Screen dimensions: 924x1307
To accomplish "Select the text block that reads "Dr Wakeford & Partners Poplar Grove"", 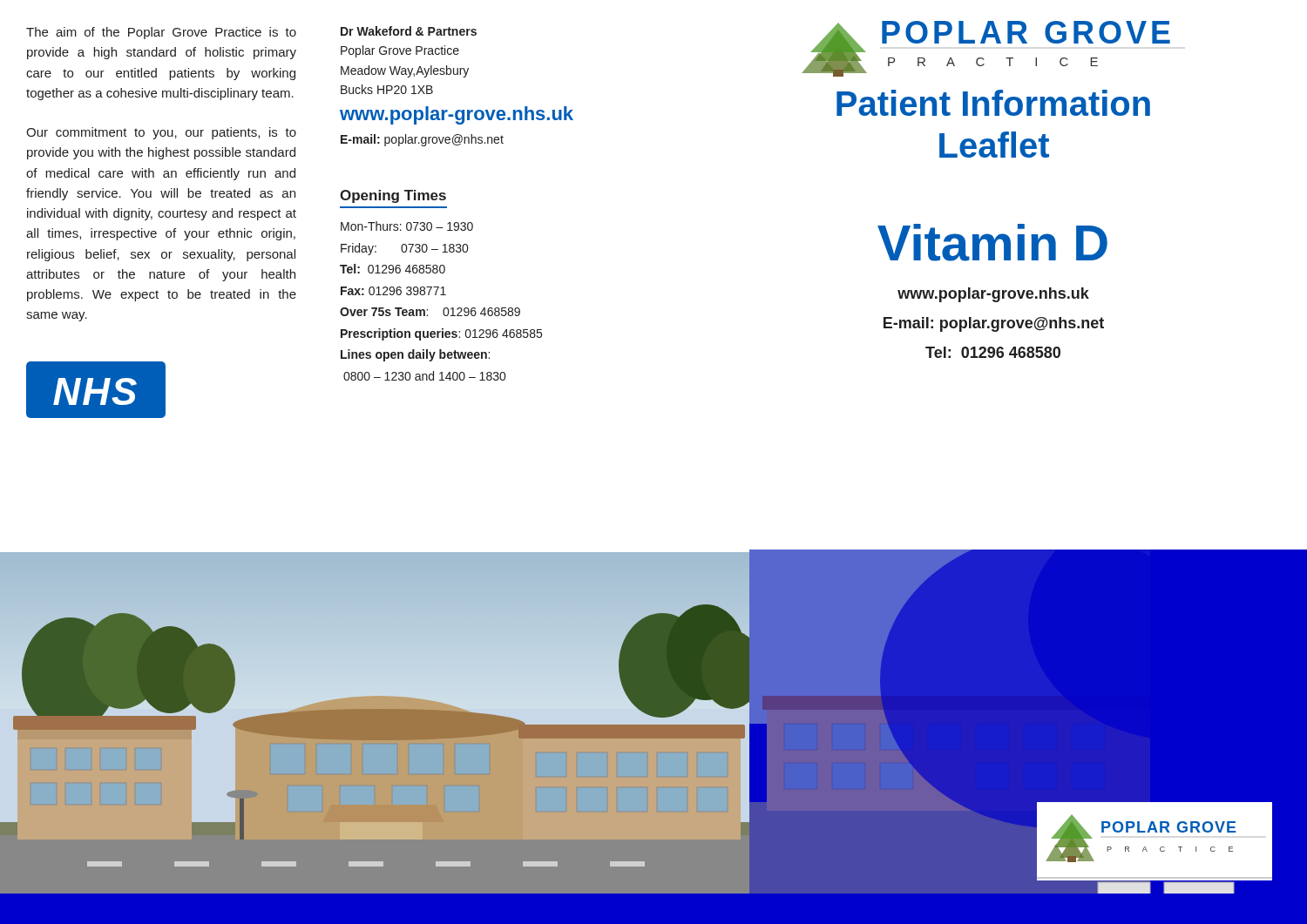I will 408,61.
